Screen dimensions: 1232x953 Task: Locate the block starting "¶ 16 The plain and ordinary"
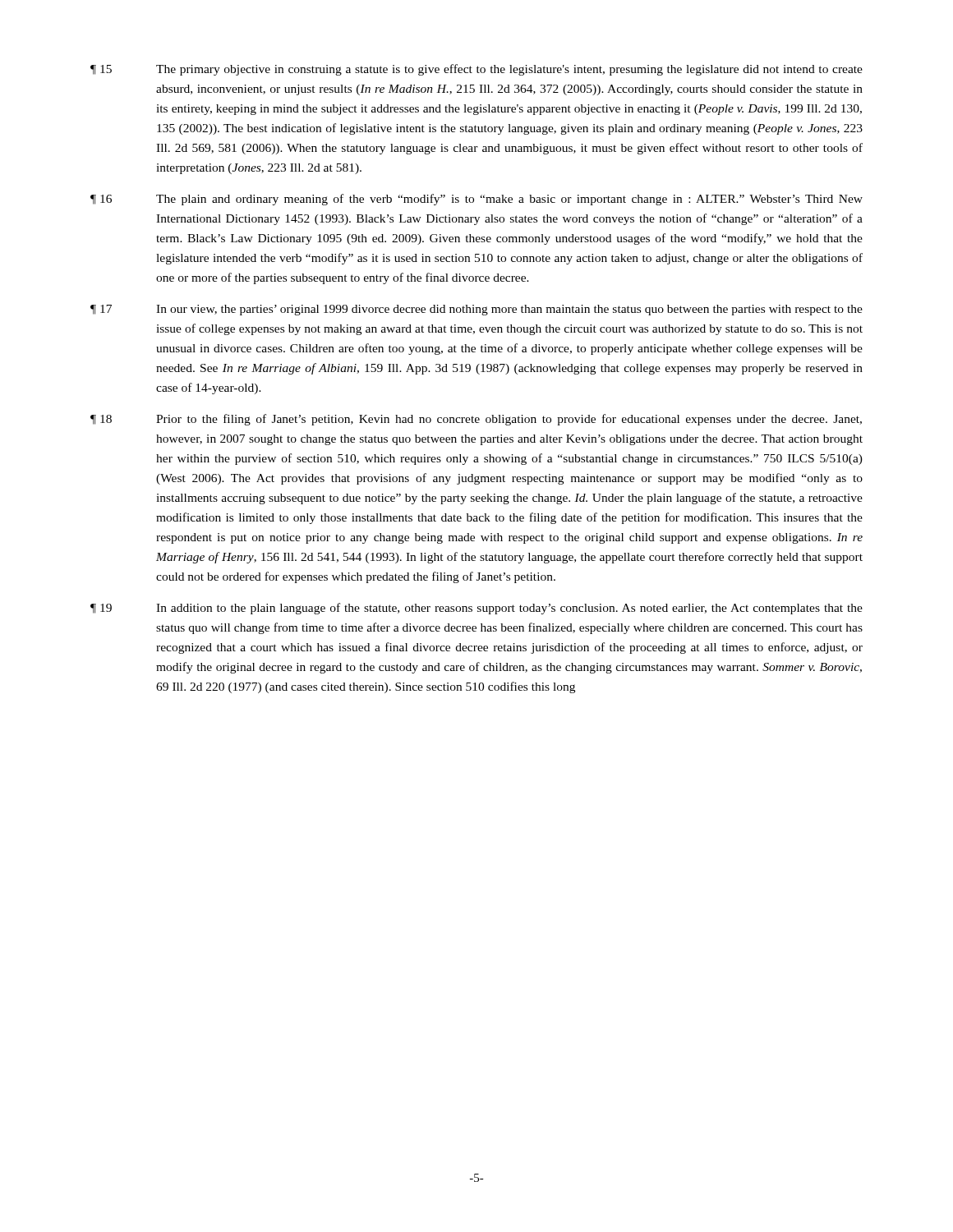[476, 238]
